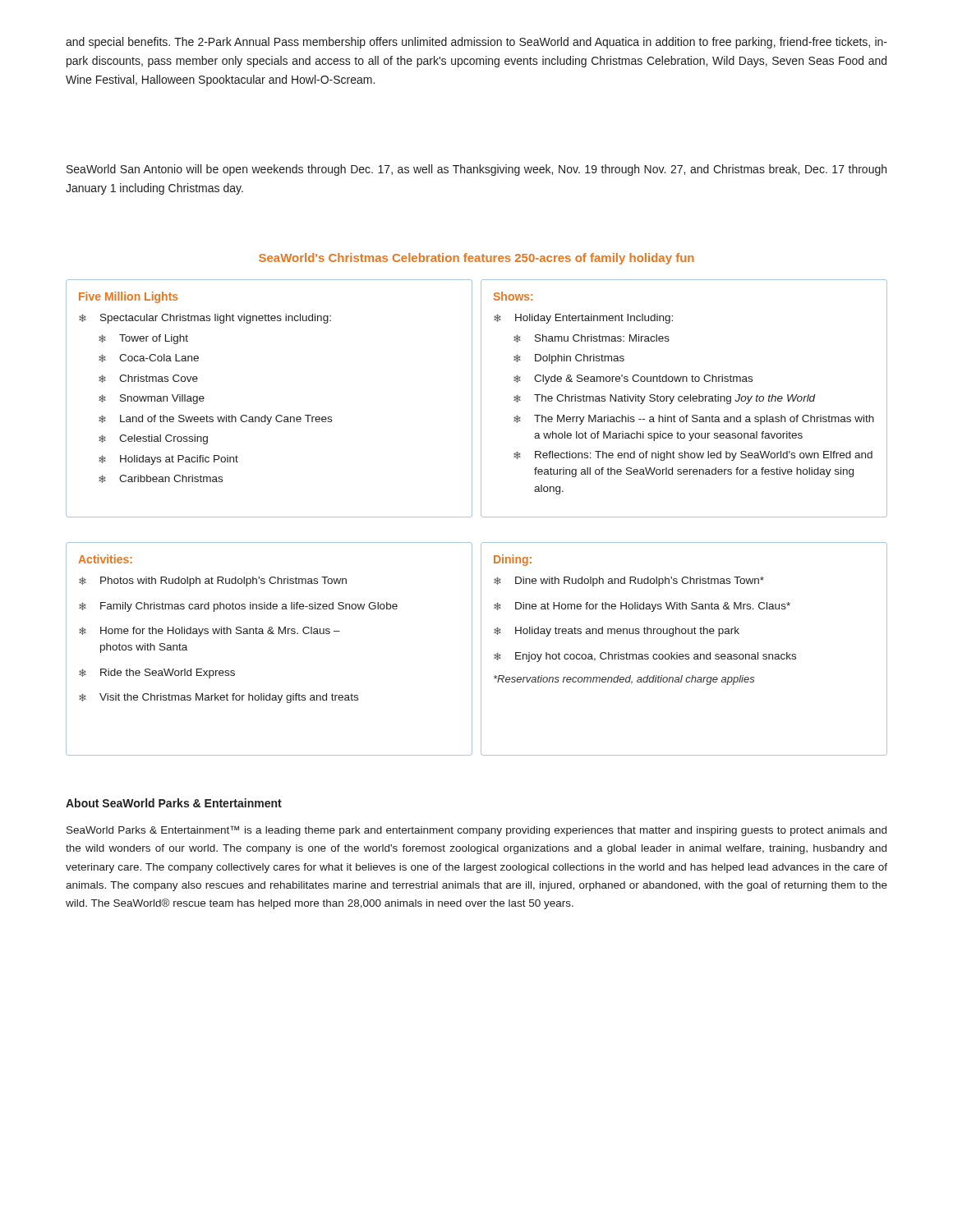Locate the list item with the text "Activities: ❄Photos with Rudolph at Rudolph's Christmas Town"
The width and height of the screenshot is (953, 1232).
pyautogui.click(x=269, y=629)
